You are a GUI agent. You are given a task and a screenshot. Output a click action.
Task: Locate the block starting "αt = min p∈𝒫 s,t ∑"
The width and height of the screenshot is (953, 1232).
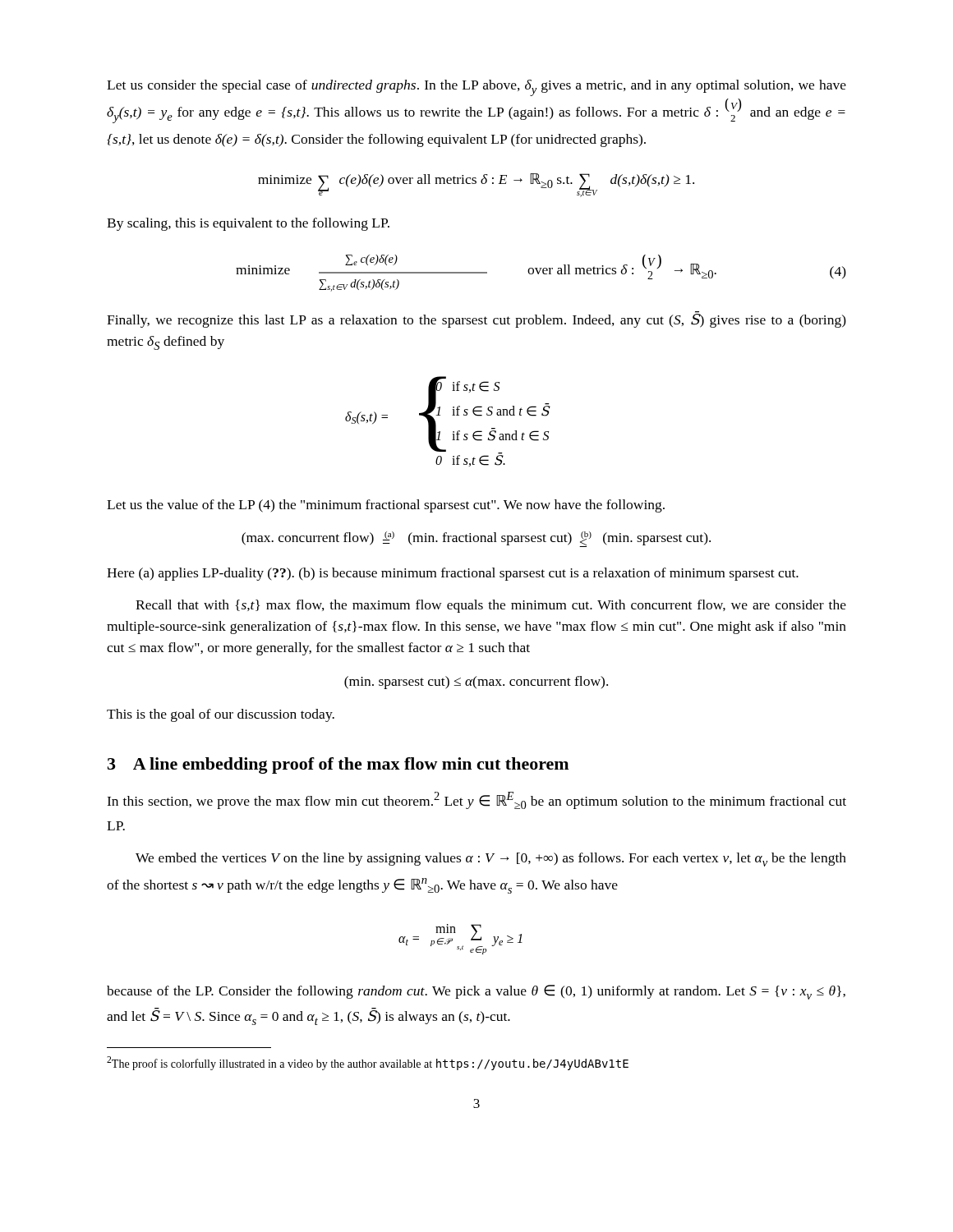coord(476,936)
